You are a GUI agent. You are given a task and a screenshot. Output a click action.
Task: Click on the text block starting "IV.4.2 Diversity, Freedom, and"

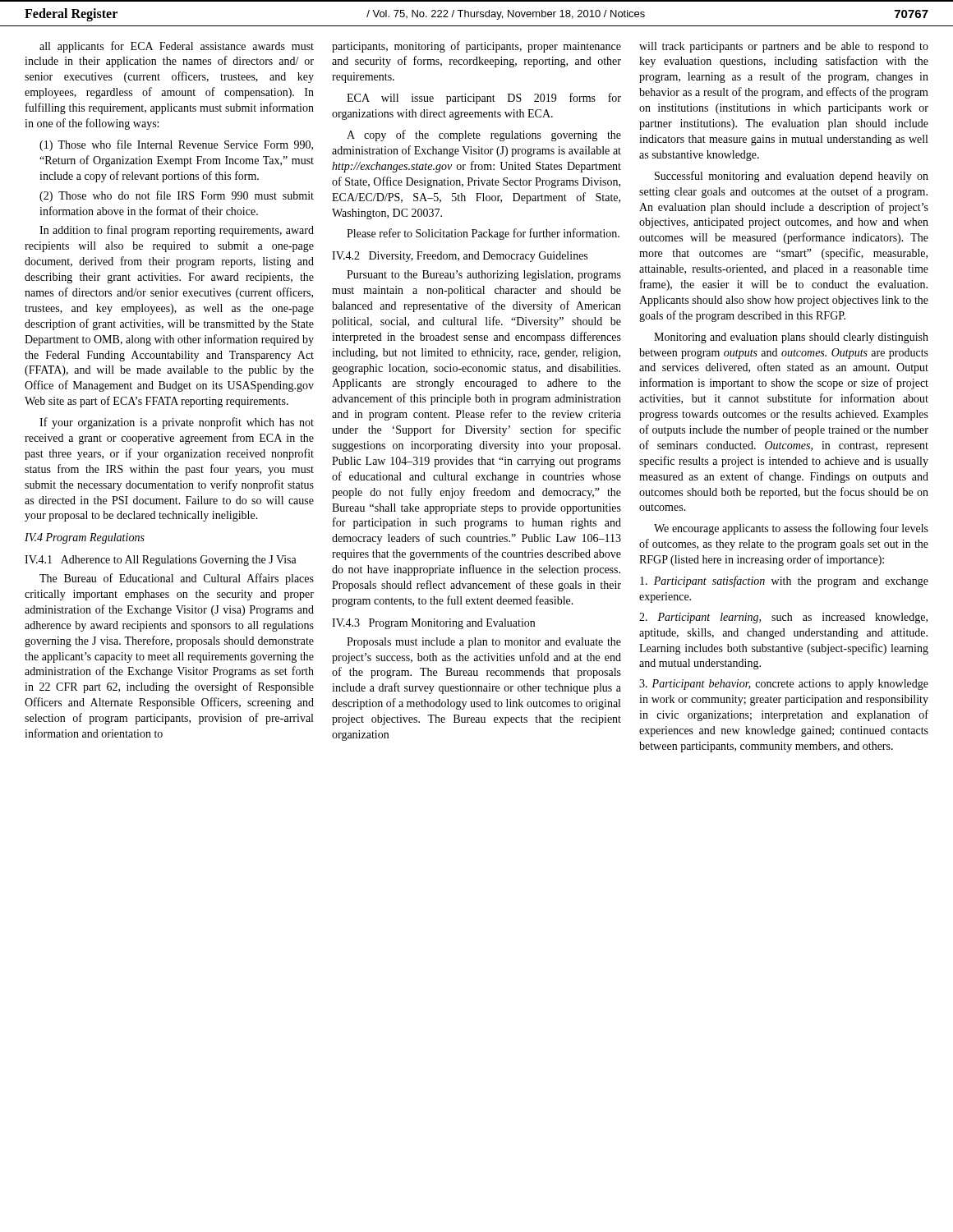tap(476, 257)
